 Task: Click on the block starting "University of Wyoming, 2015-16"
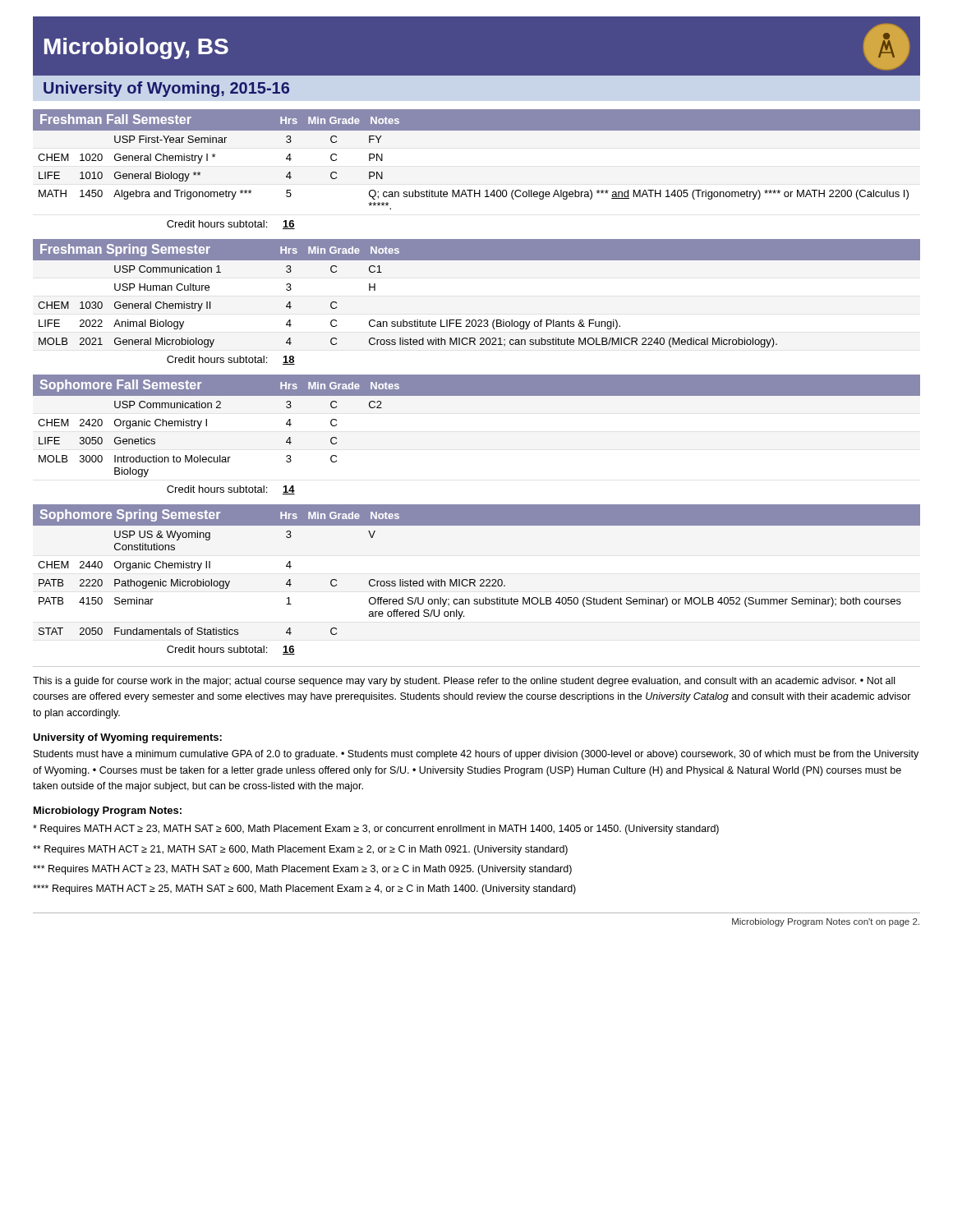tap(166, 88)
